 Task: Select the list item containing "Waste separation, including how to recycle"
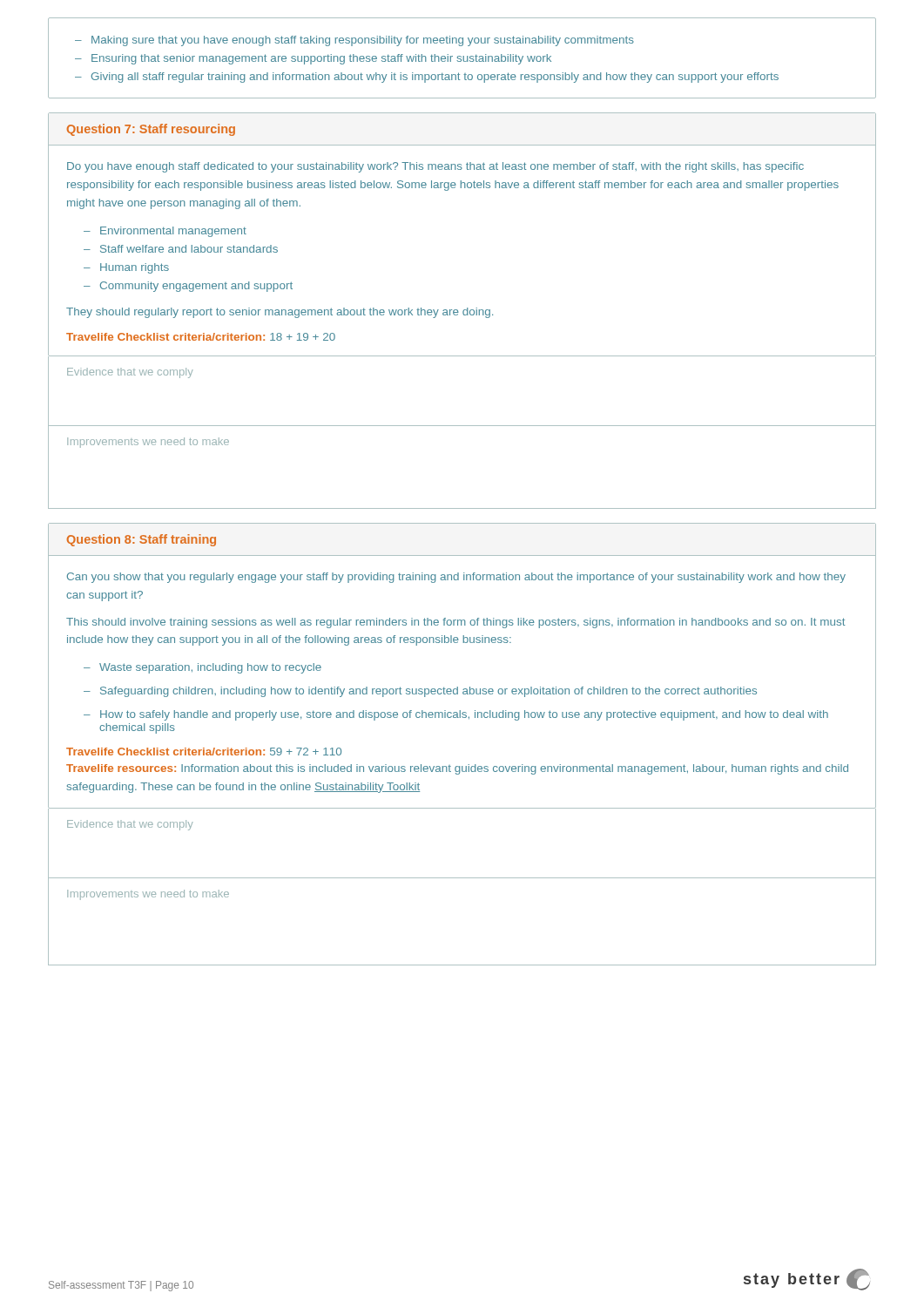[x=210, y=667]
